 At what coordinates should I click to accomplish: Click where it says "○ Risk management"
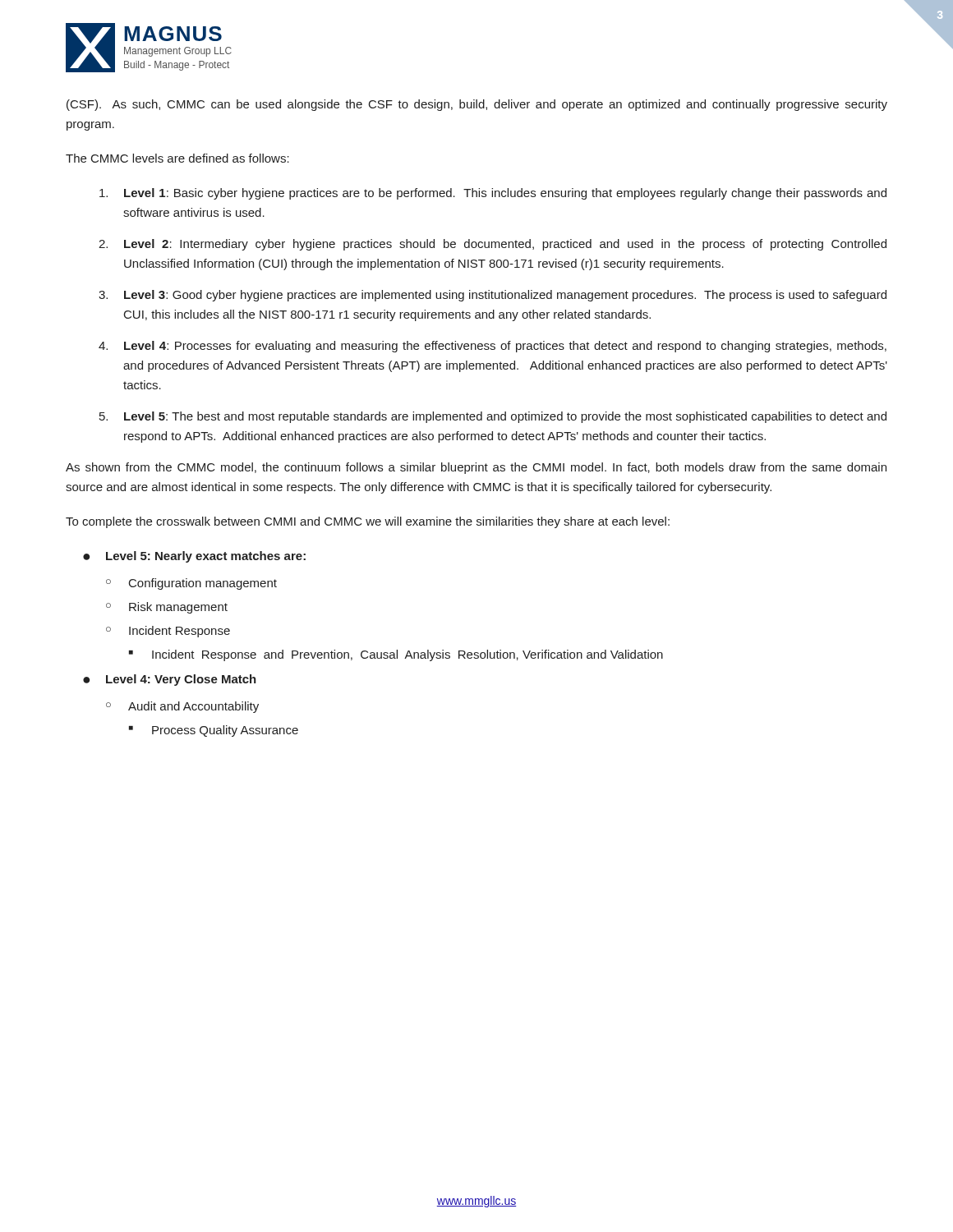click(166, 607)
